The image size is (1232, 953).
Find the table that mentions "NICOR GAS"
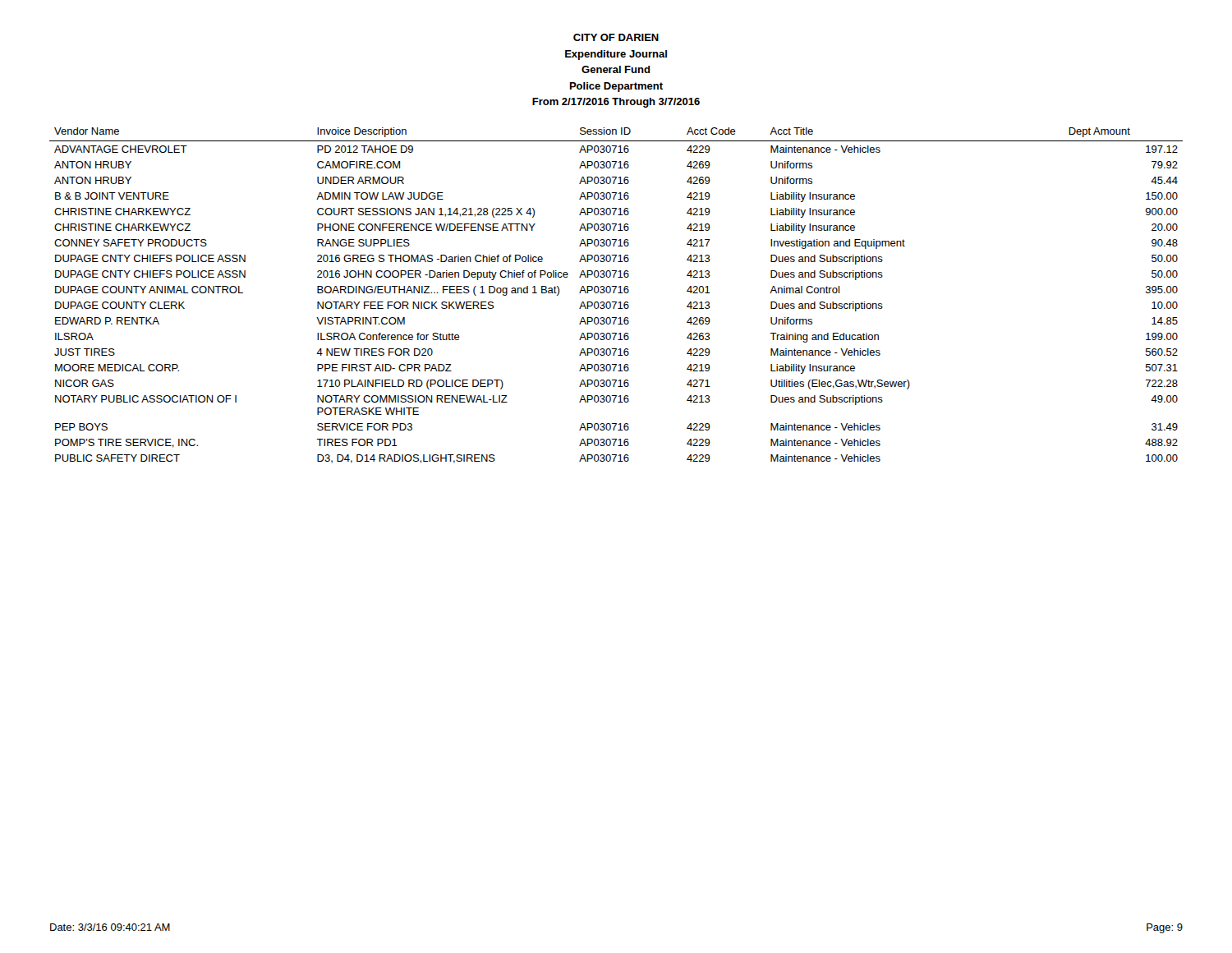[616, 294]
